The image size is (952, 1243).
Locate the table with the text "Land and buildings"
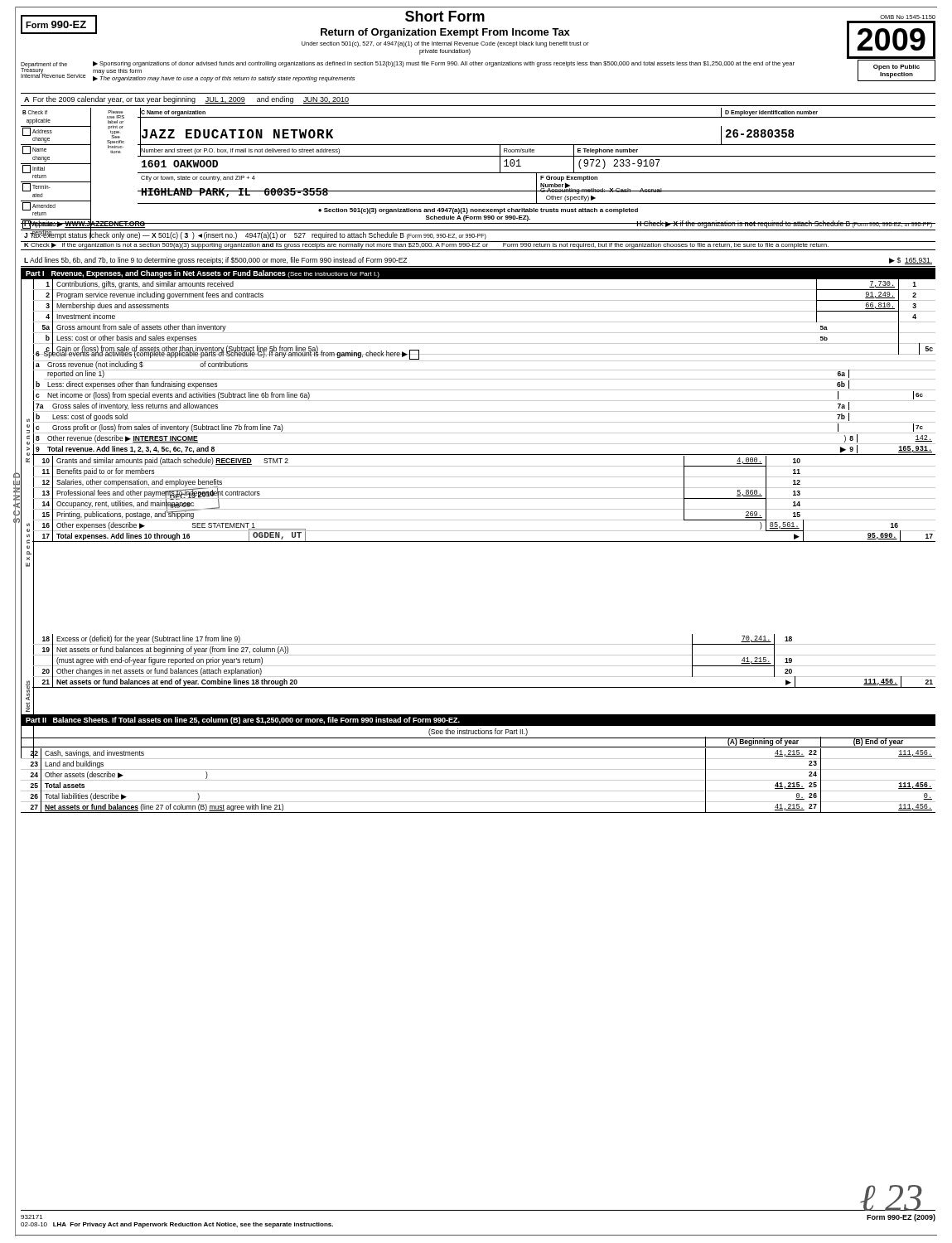click(478, 781)
